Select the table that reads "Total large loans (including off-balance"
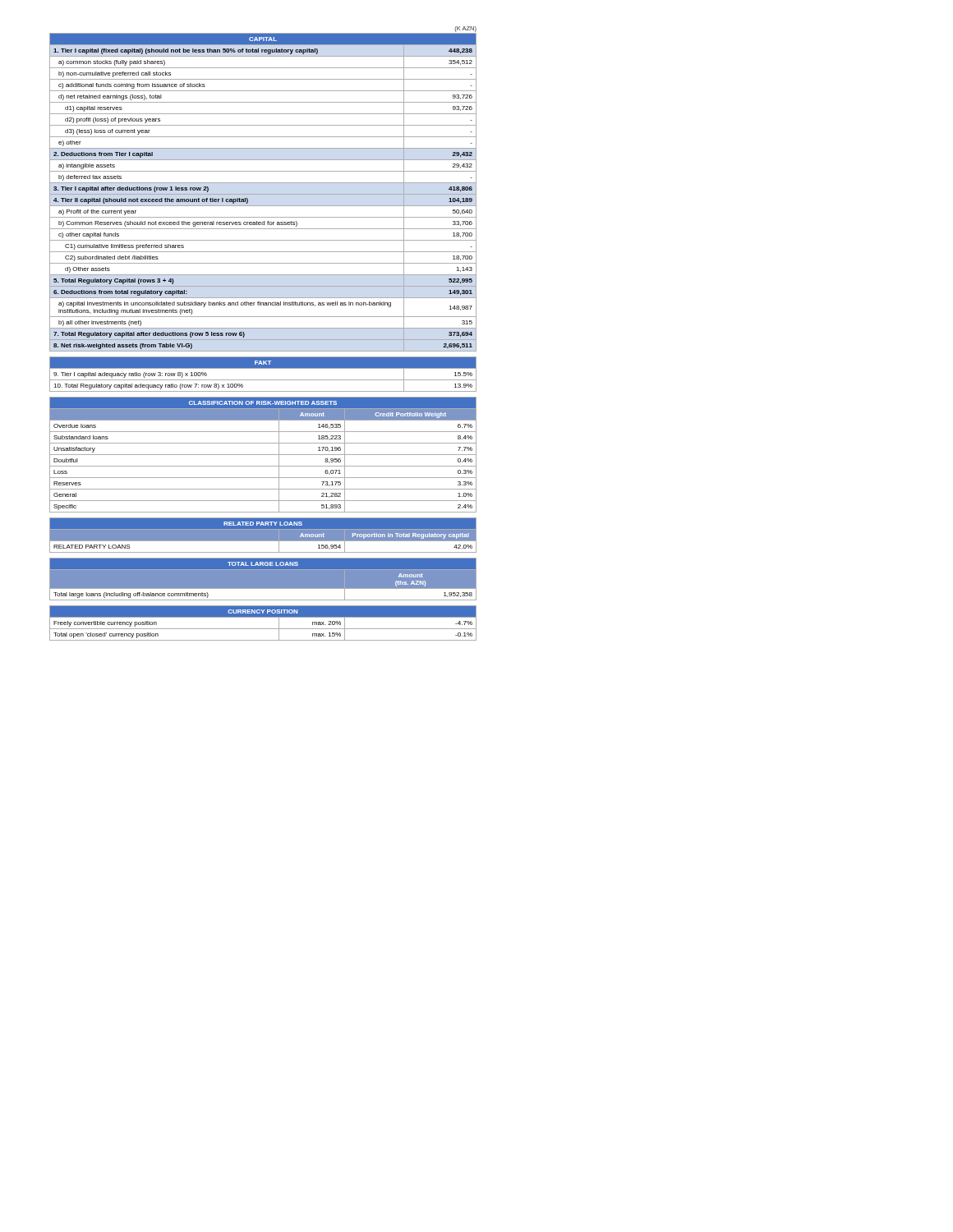The height and width of the screenshot is (1232, 953). click(x=263, y=579)
